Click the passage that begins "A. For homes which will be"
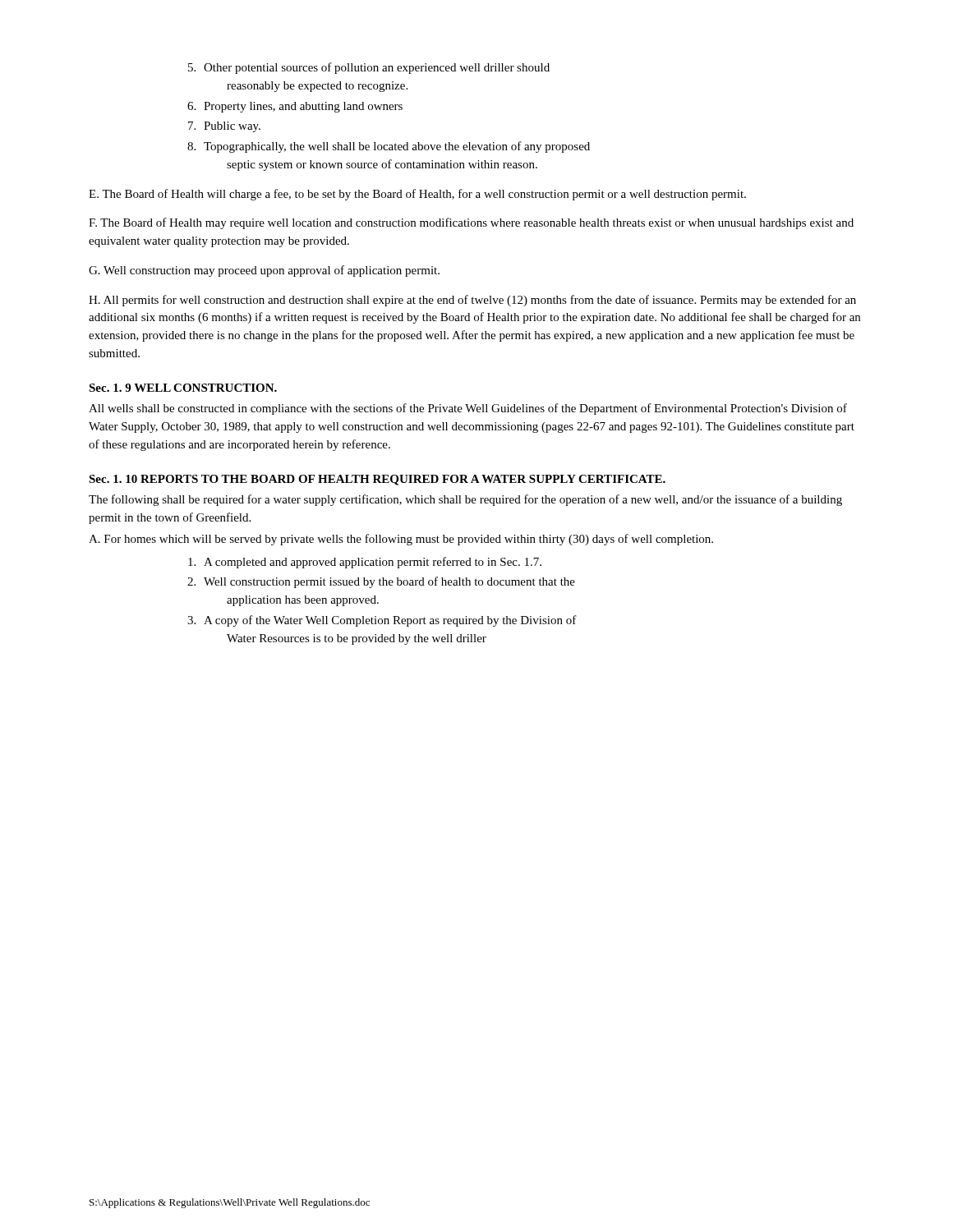 point(401,539)
